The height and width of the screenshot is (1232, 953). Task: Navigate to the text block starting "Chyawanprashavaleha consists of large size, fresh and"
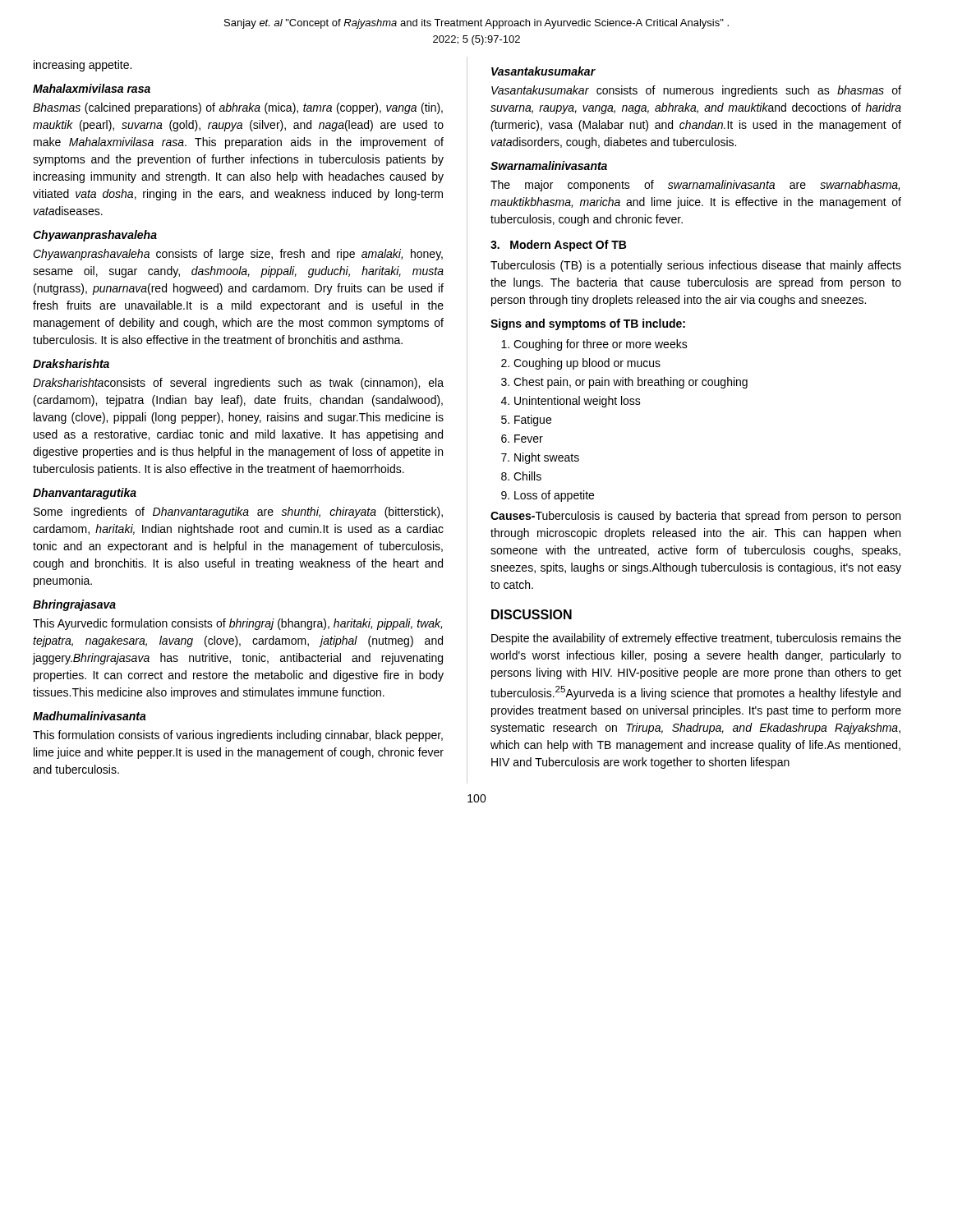coord(238,297)
